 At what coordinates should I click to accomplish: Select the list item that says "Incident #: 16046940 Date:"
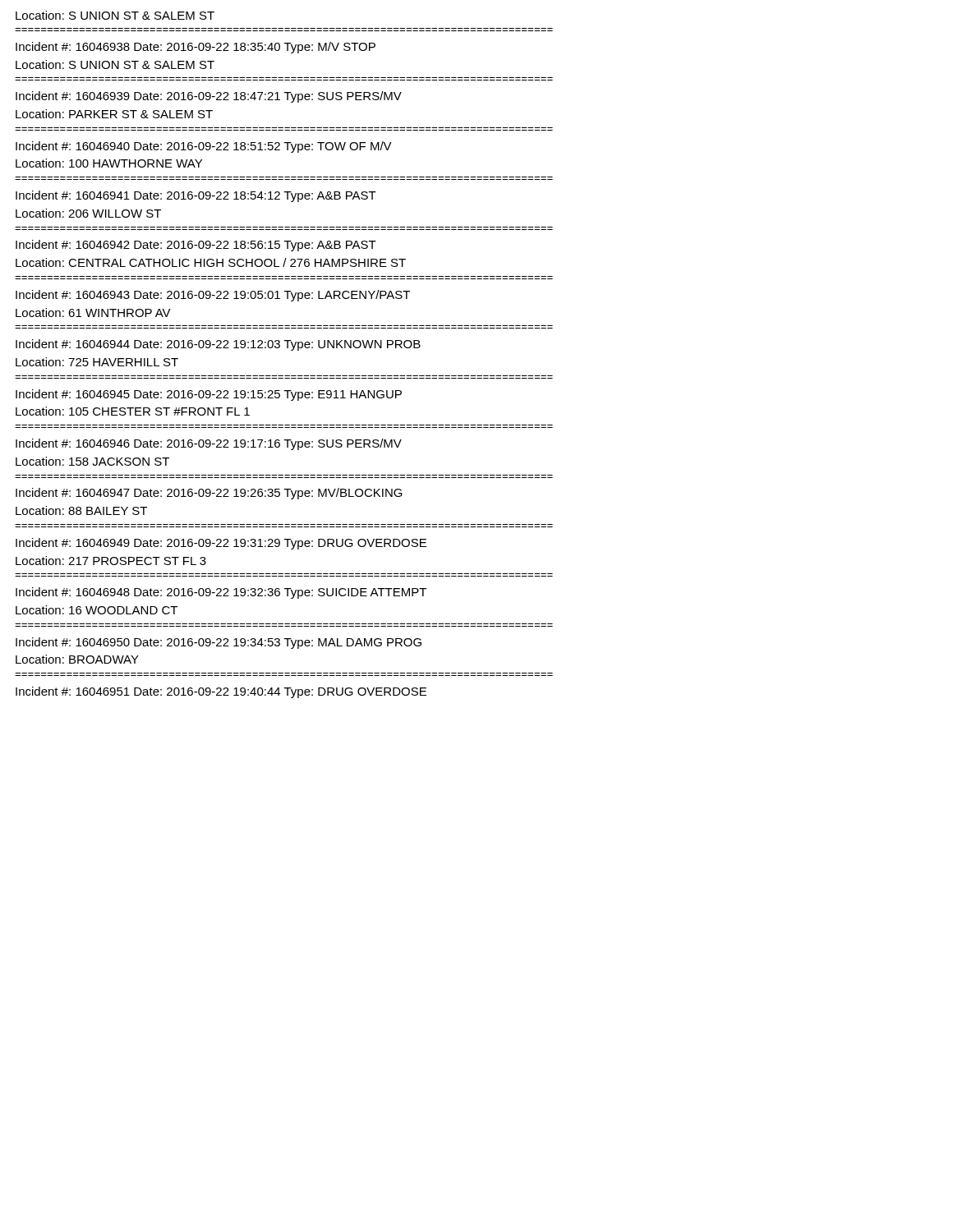(x=204, y=147)
